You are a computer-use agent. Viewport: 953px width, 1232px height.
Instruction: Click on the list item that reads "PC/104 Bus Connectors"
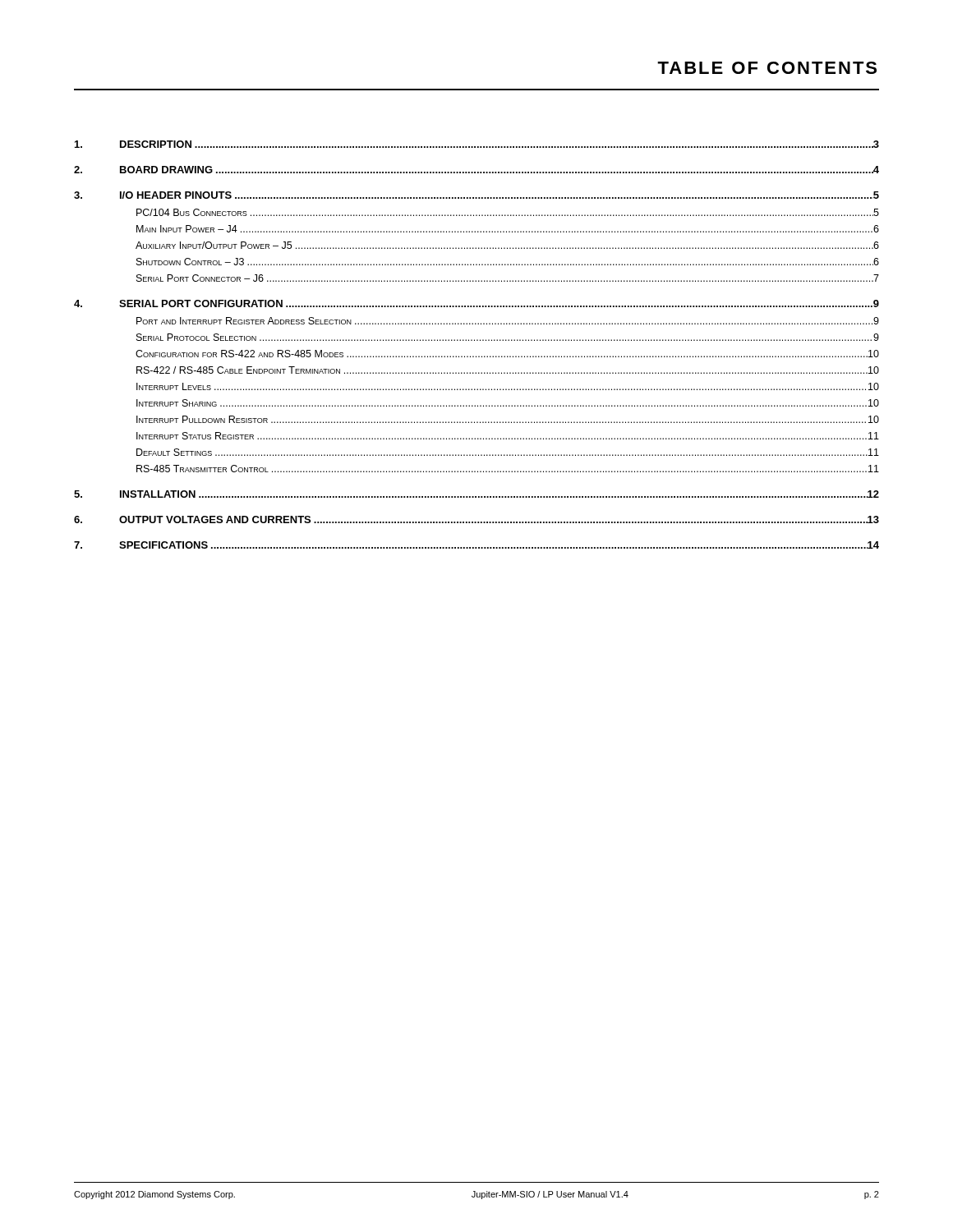click(499, 213)
